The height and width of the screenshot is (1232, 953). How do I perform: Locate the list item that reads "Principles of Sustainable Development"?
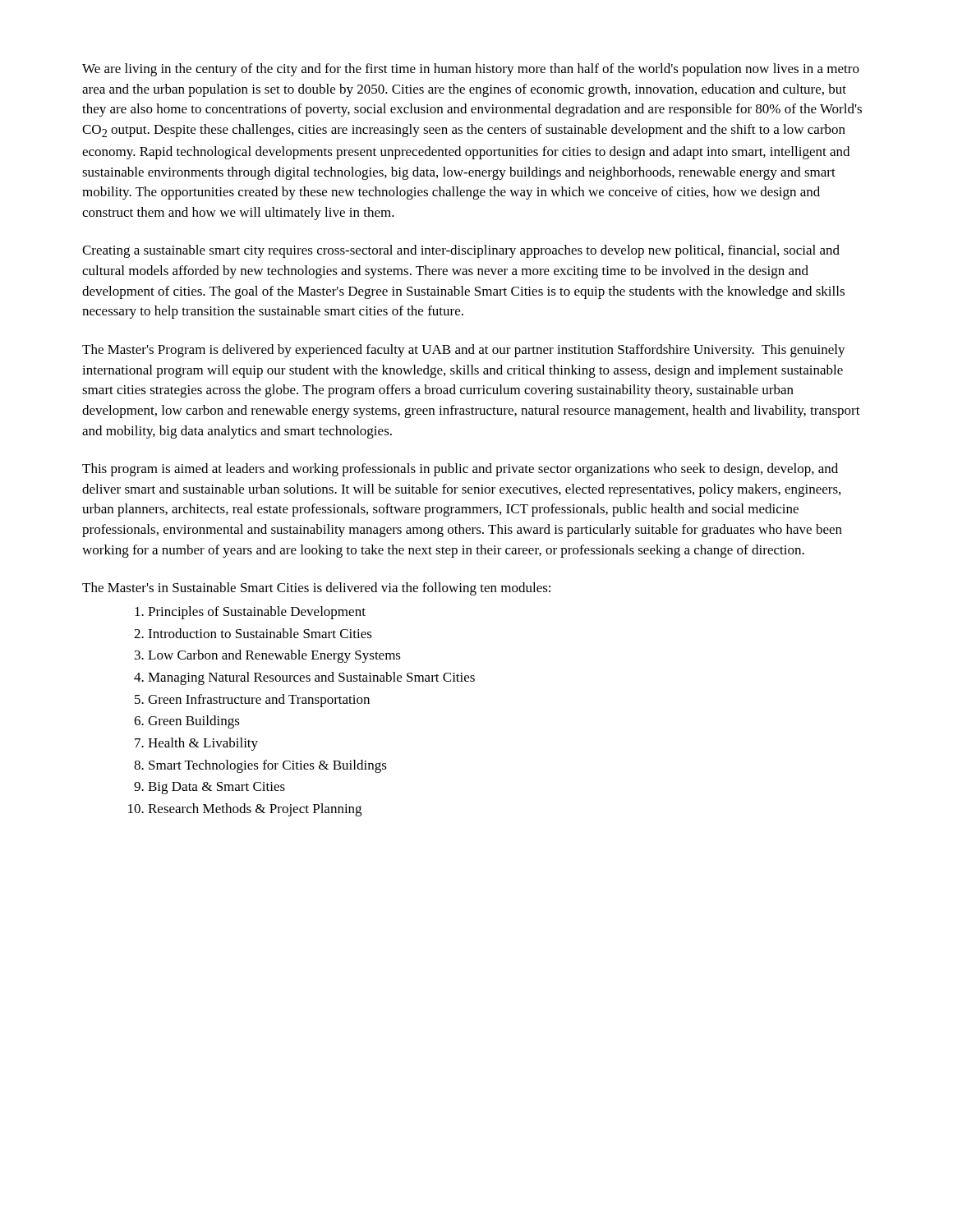click(x=250, y=613)
